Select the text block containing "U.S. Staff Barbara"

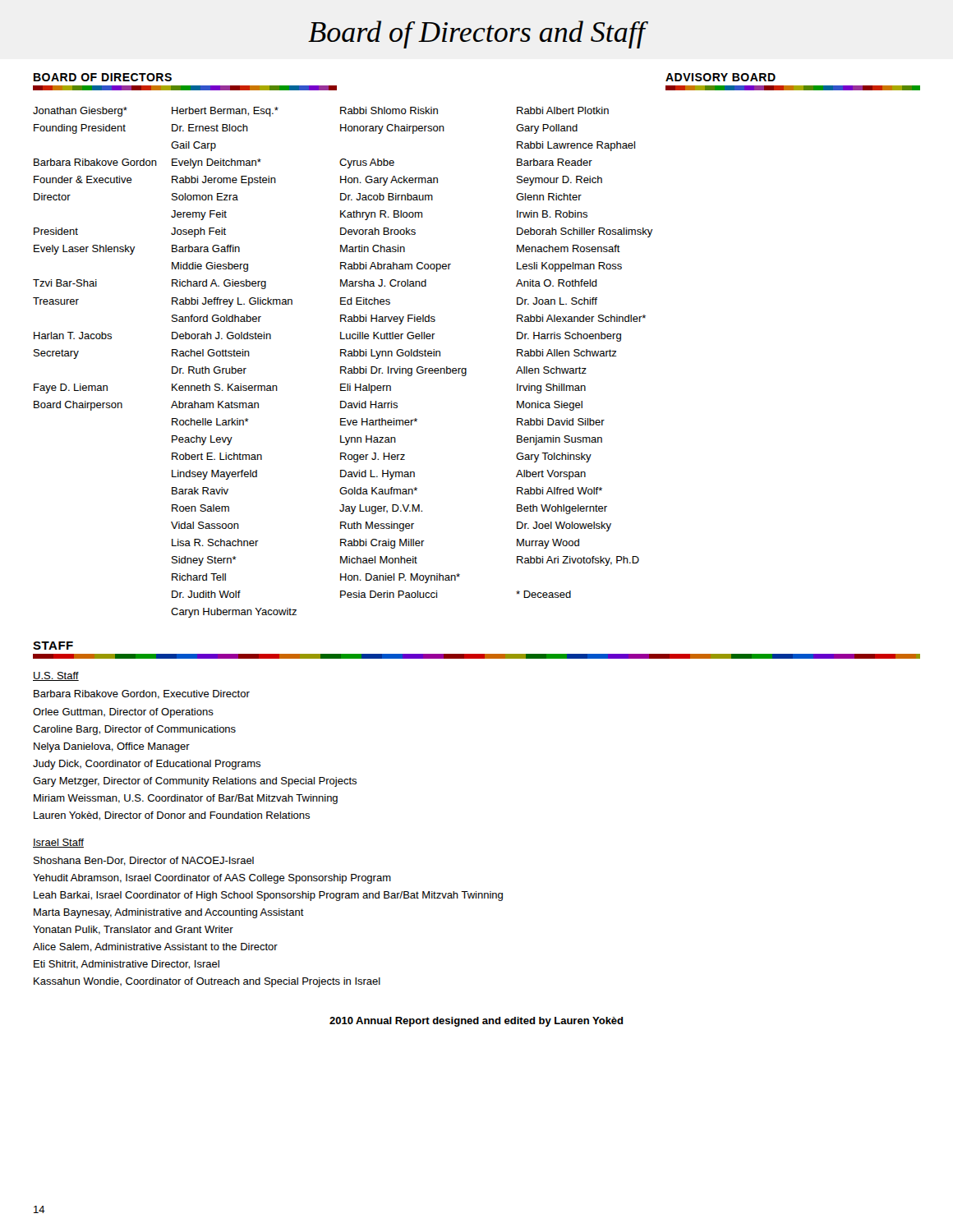(x=56, y=676)
